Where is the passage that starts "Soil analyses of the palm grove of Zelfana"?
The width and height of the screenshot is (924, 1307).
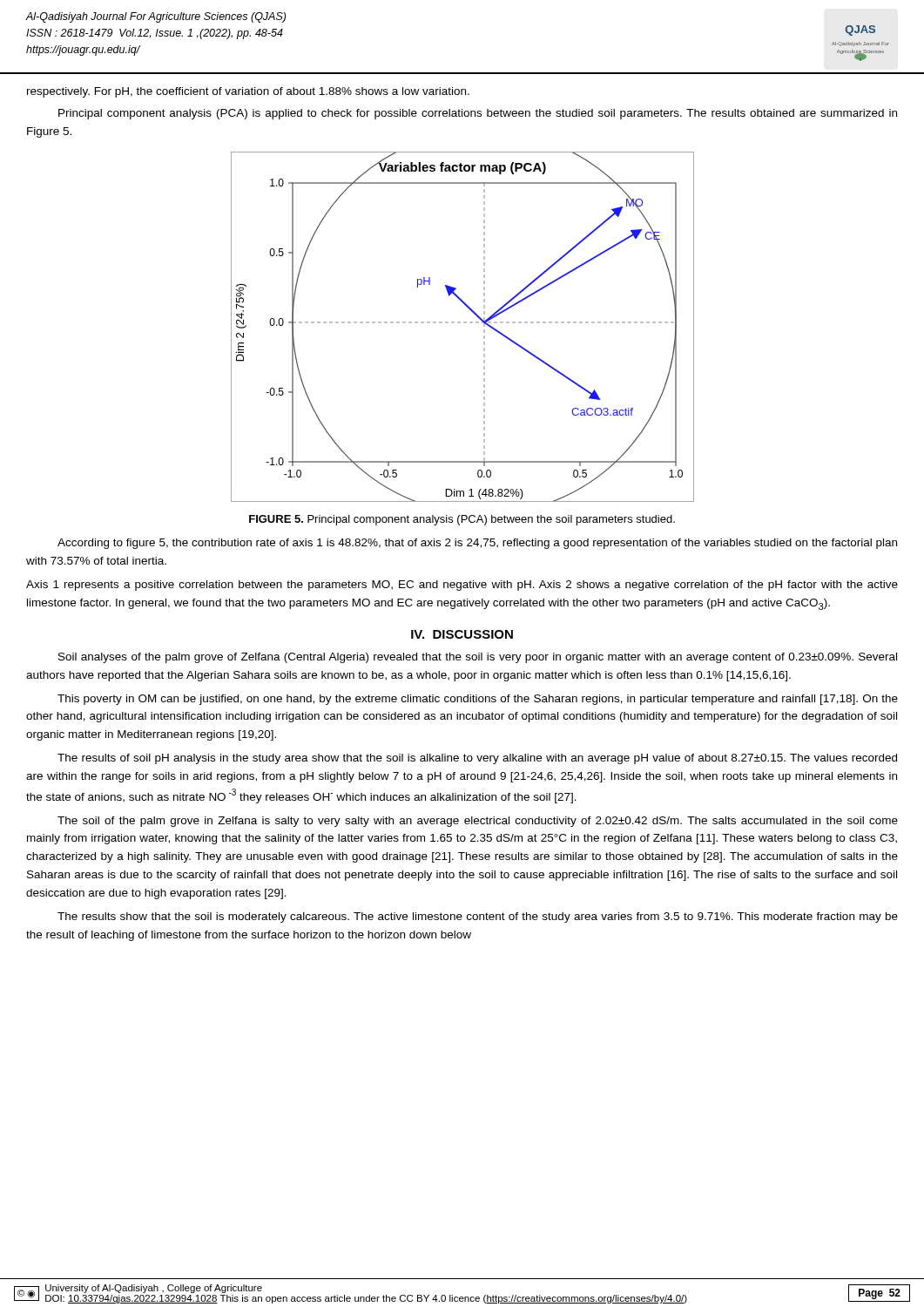(462, 665)
